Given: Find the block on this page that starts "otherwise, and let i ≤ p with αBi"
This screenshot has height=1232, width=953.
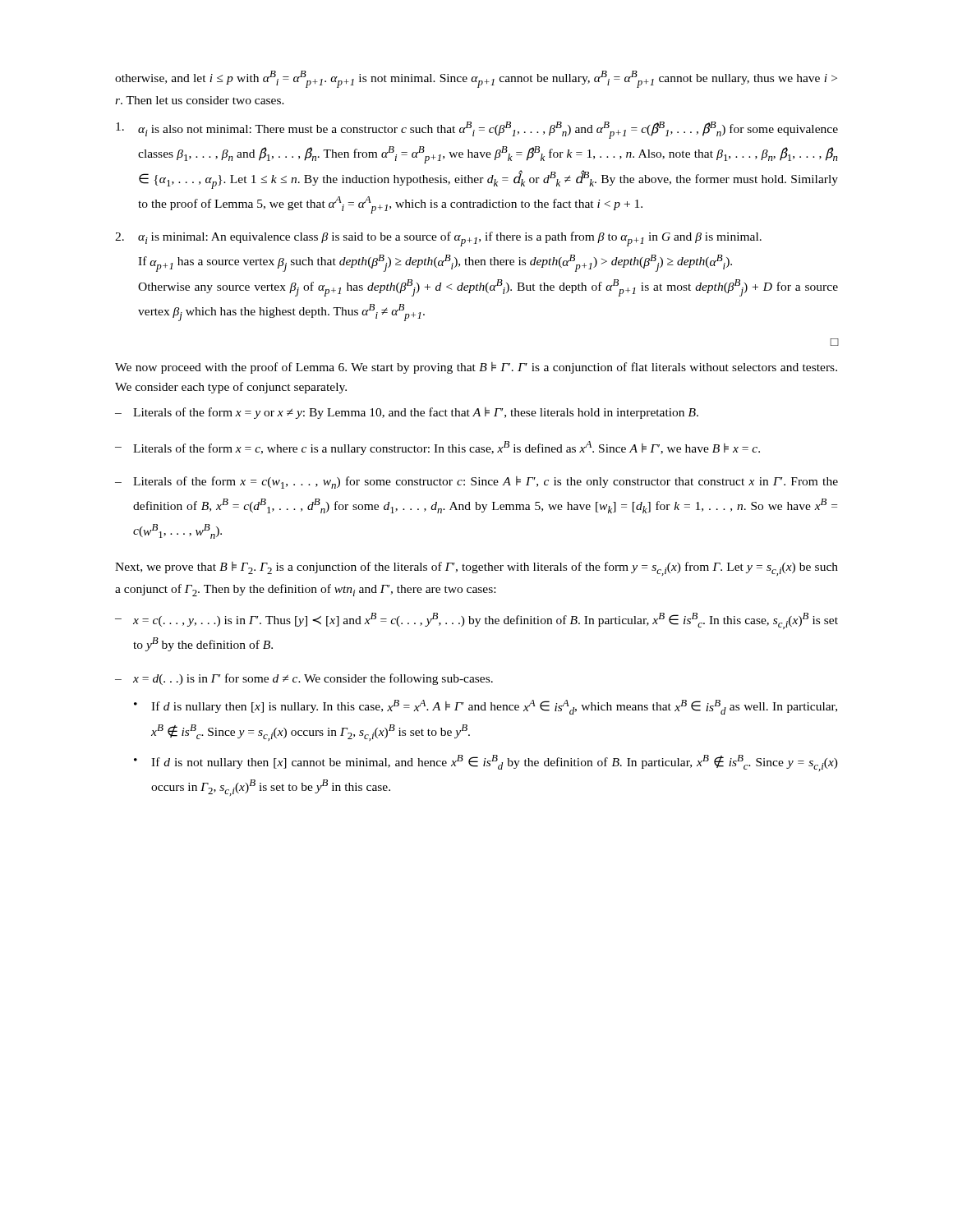Looking at the screenshot, I should pyautogui.click(x=476, y=88).
